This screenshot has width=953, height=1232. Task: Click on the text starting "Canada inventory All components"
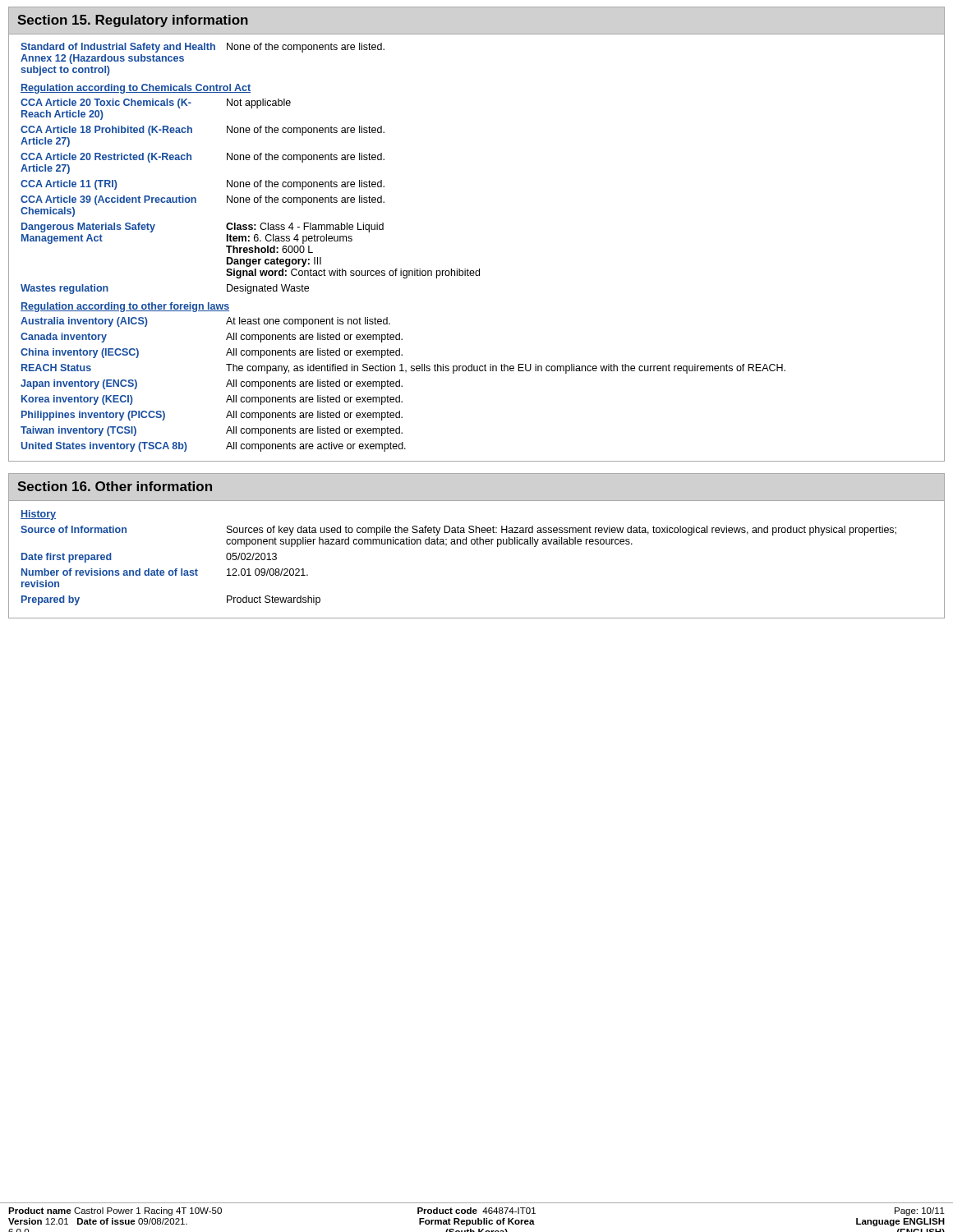pos(62,337)
